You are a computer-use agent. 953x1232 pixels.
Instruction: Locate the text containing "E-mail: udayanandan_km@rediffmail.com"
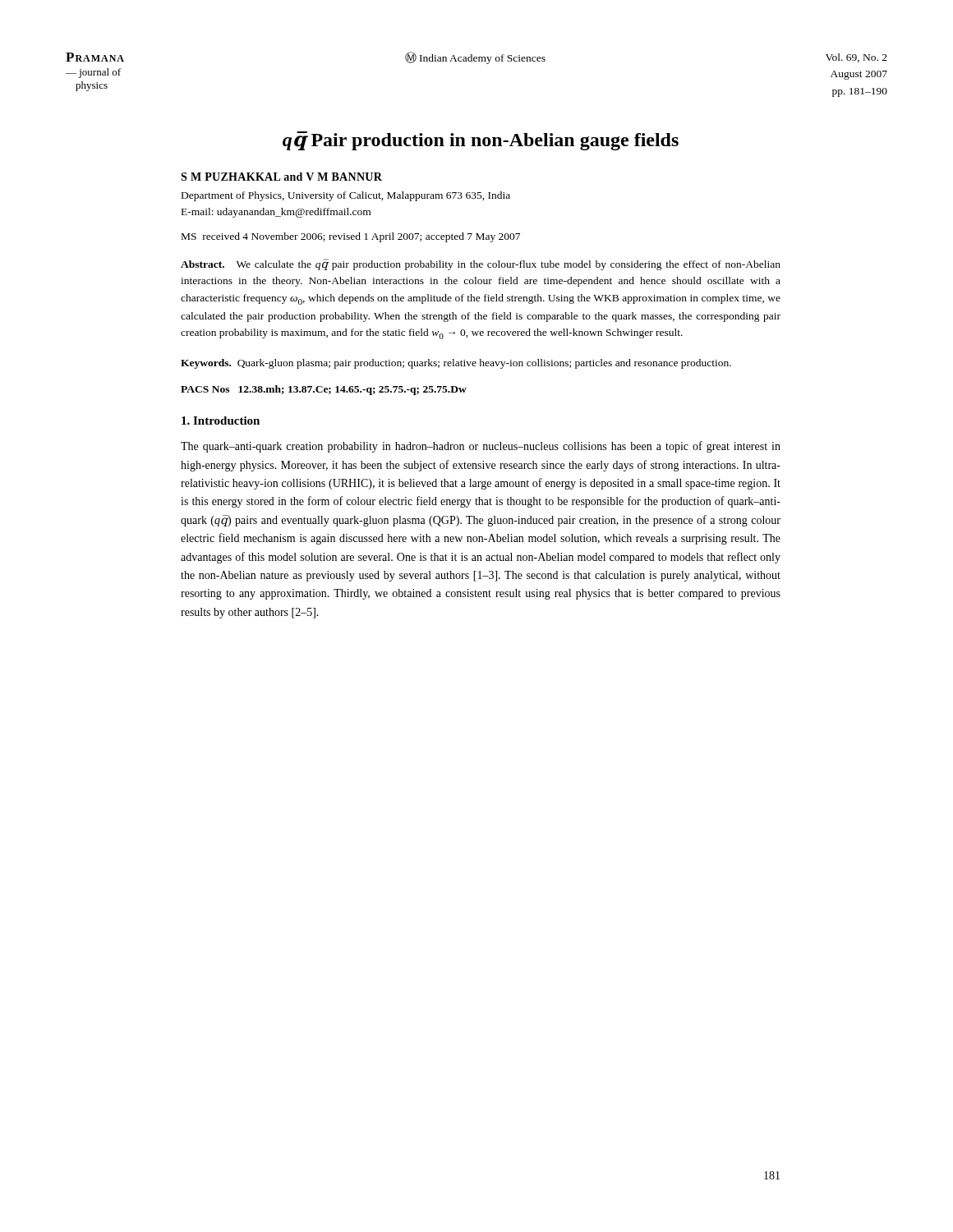276,212
